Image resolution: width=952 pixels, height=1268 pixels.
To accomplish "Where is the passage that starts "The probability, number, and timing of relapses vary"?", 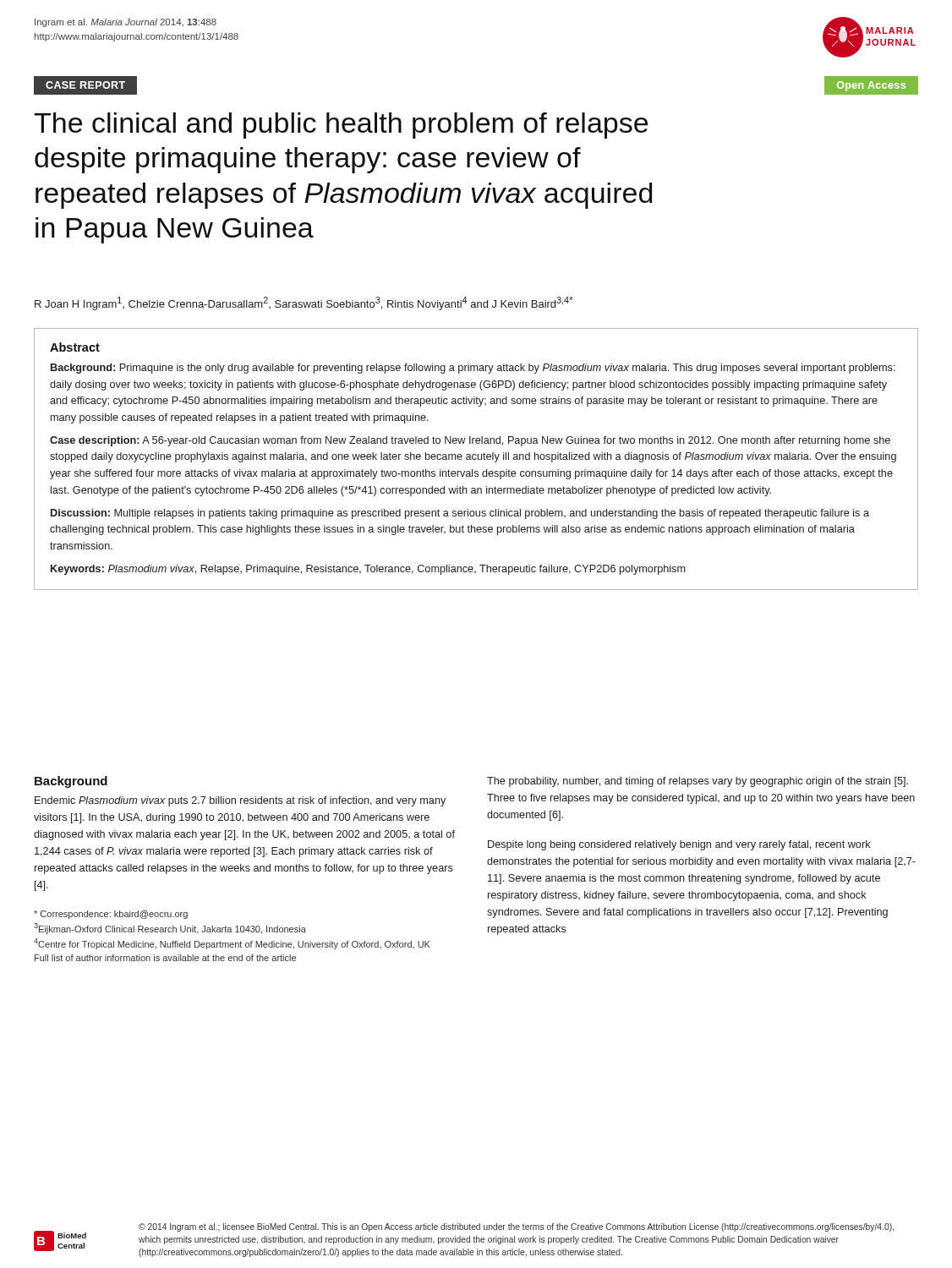I will coord(701,798).
